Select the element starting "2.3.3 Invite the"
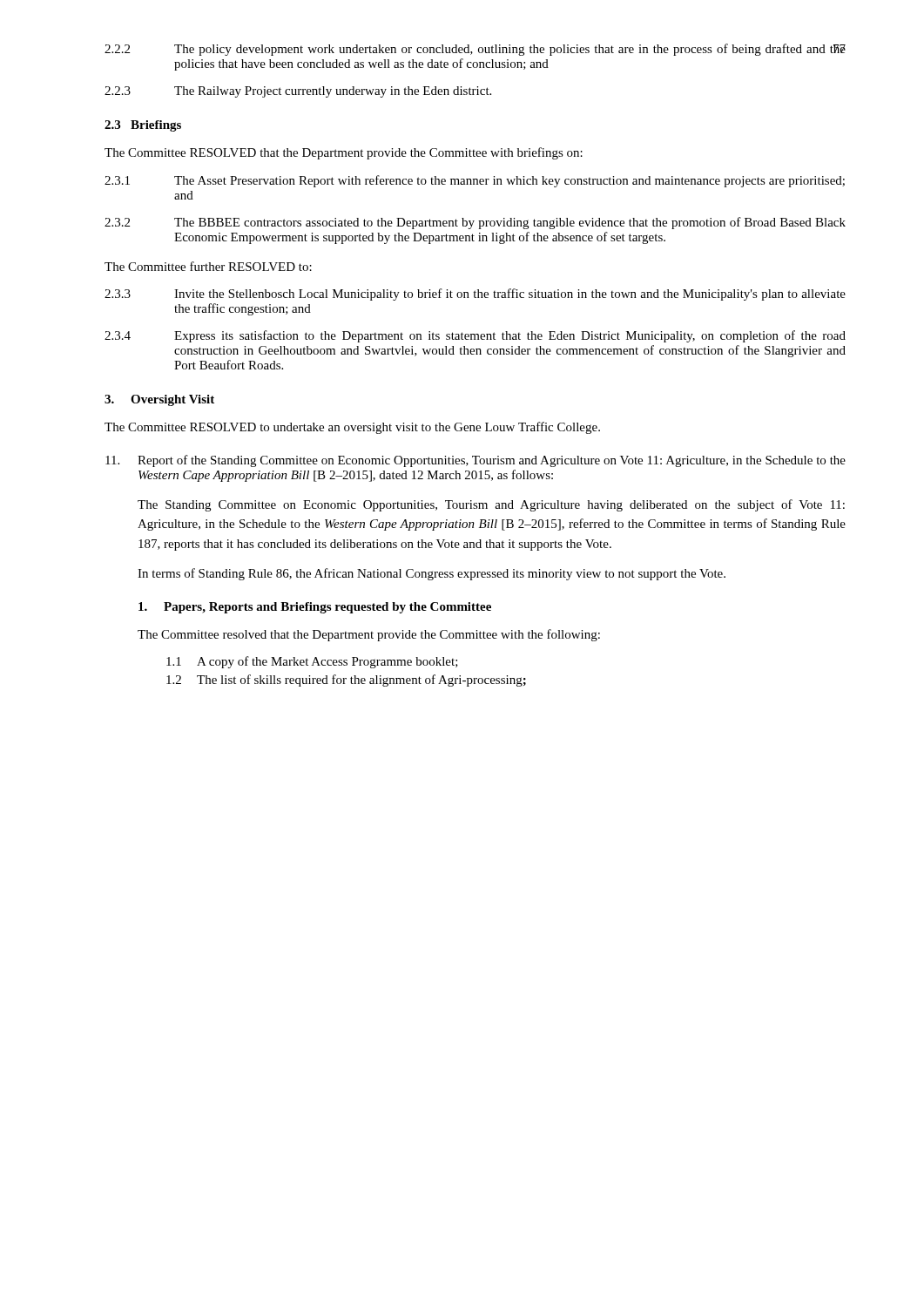Viewport: 924px width, 1307px height. point(475,301)
